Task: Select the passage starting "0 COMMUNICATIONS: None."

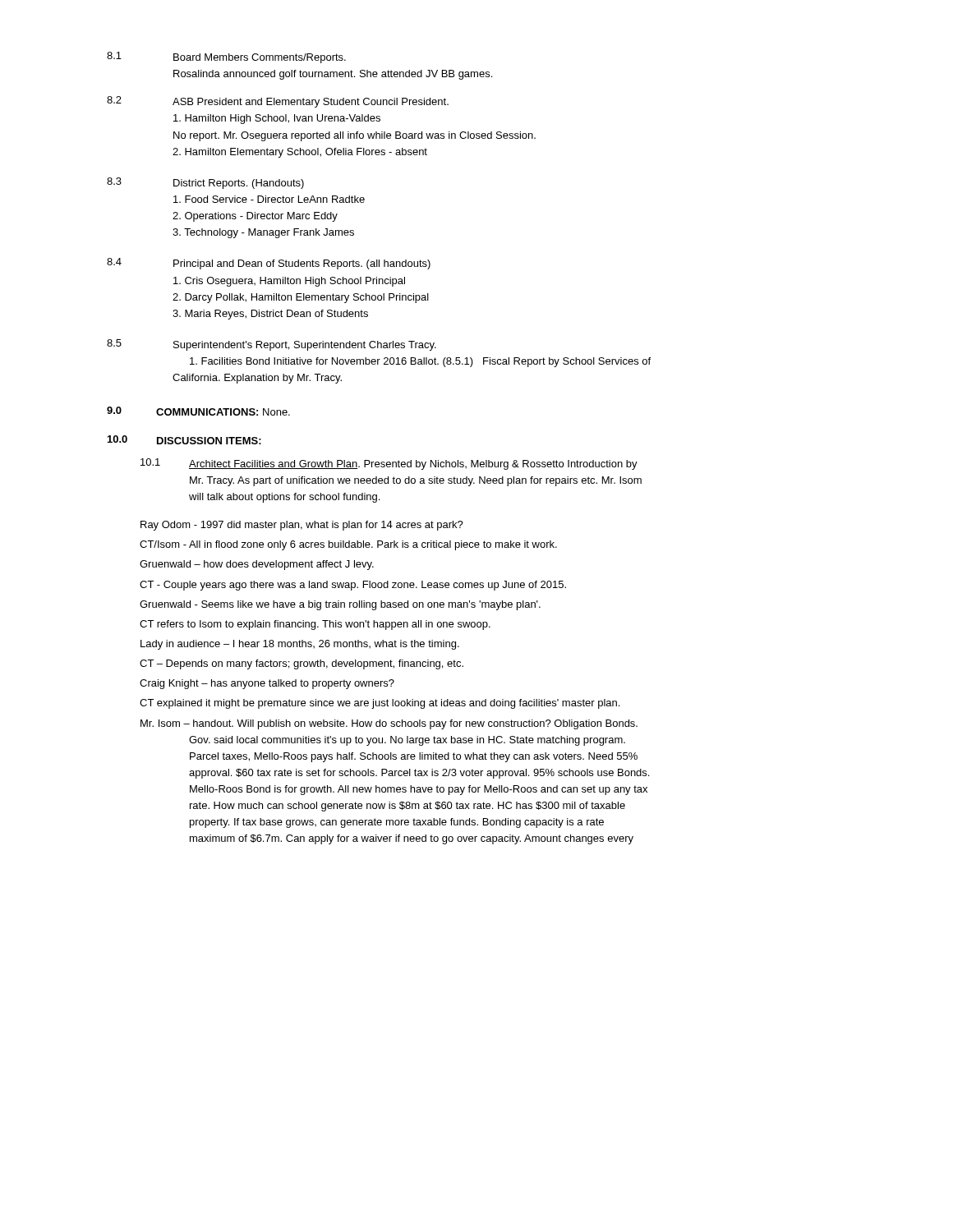Action: [199, 413]
